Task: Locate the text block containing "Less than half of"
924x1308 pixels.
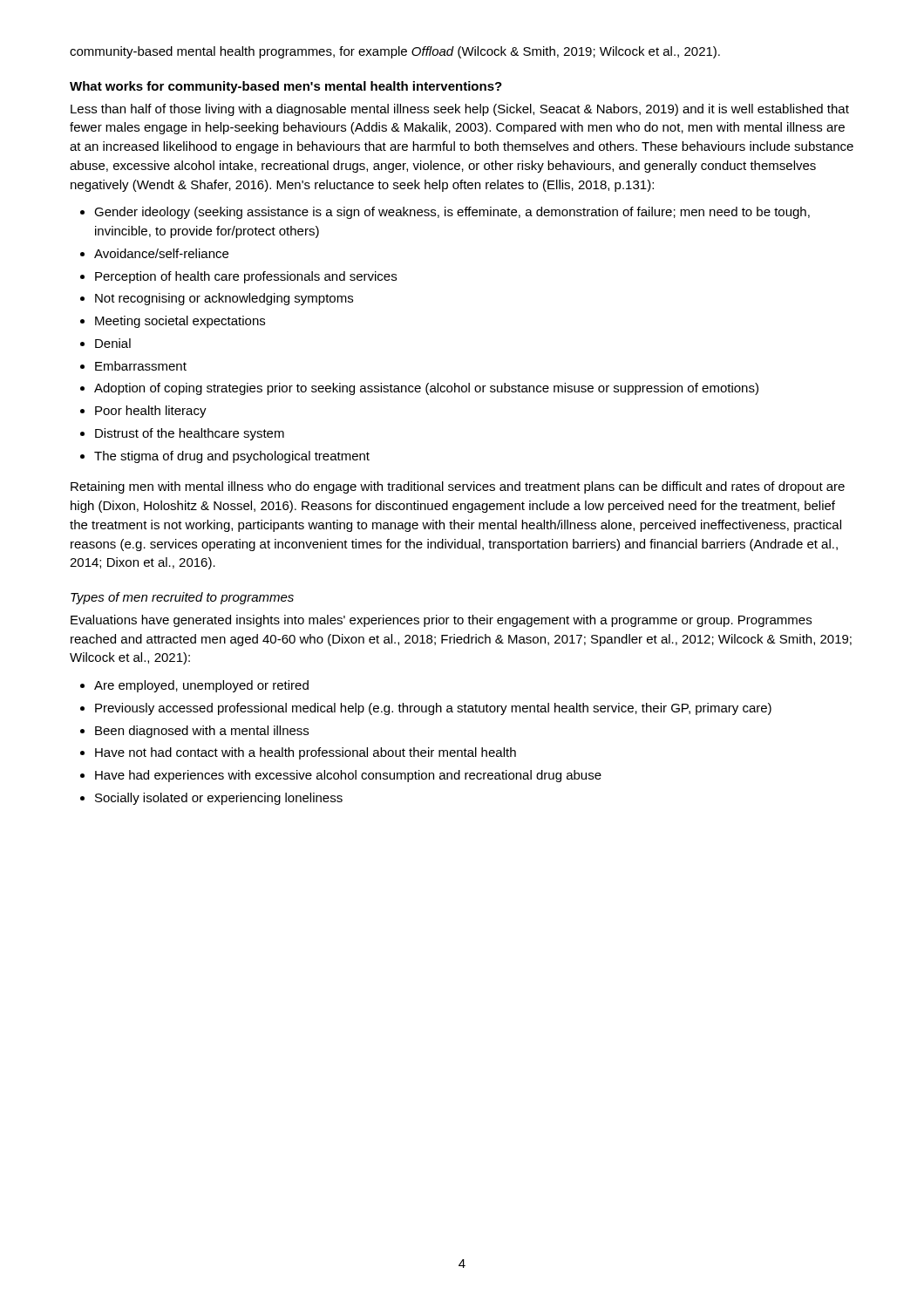Action: pos(462,146)
